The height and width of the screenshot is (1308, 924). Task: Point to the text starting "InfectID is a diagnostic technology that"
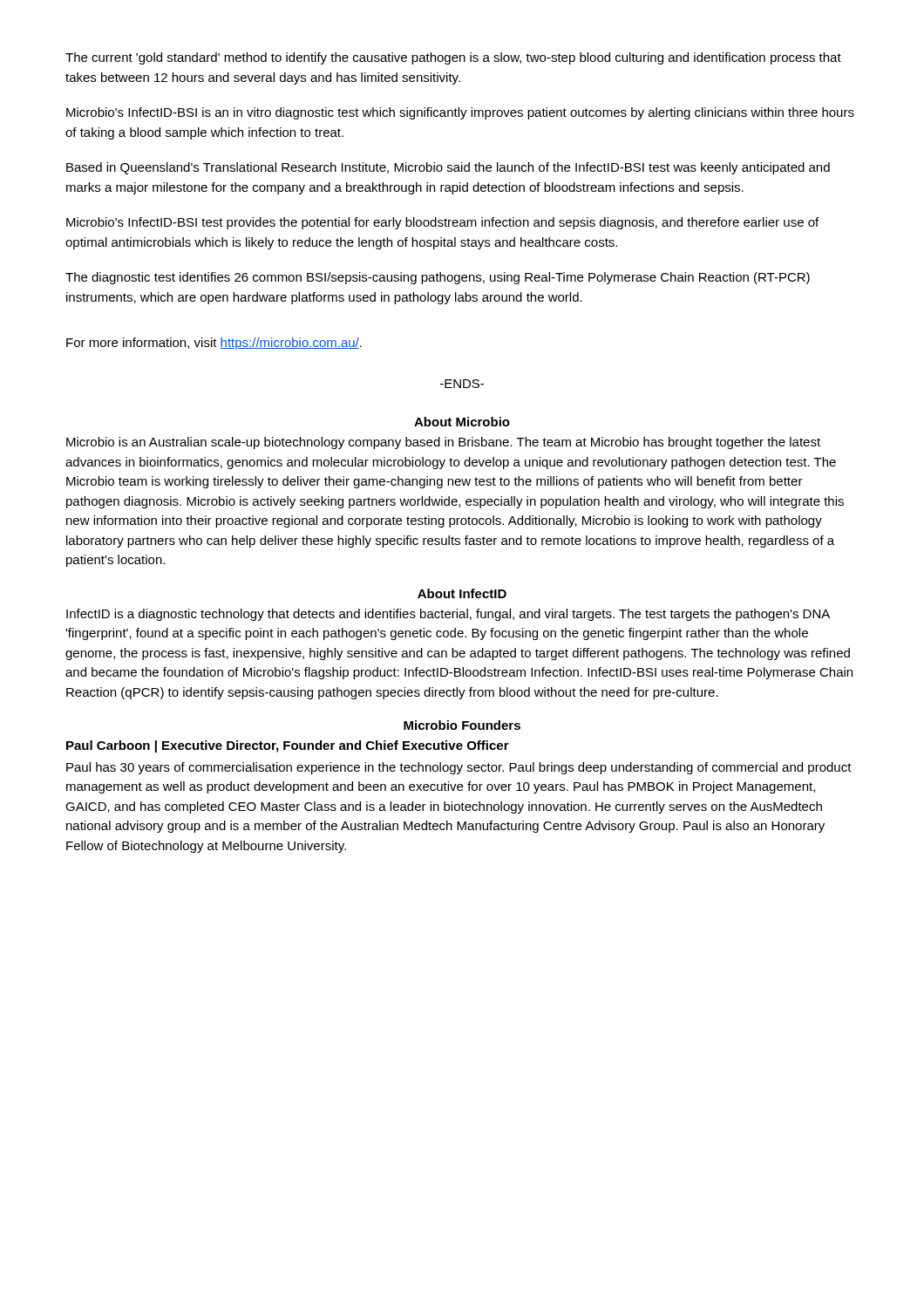(459, 652)
